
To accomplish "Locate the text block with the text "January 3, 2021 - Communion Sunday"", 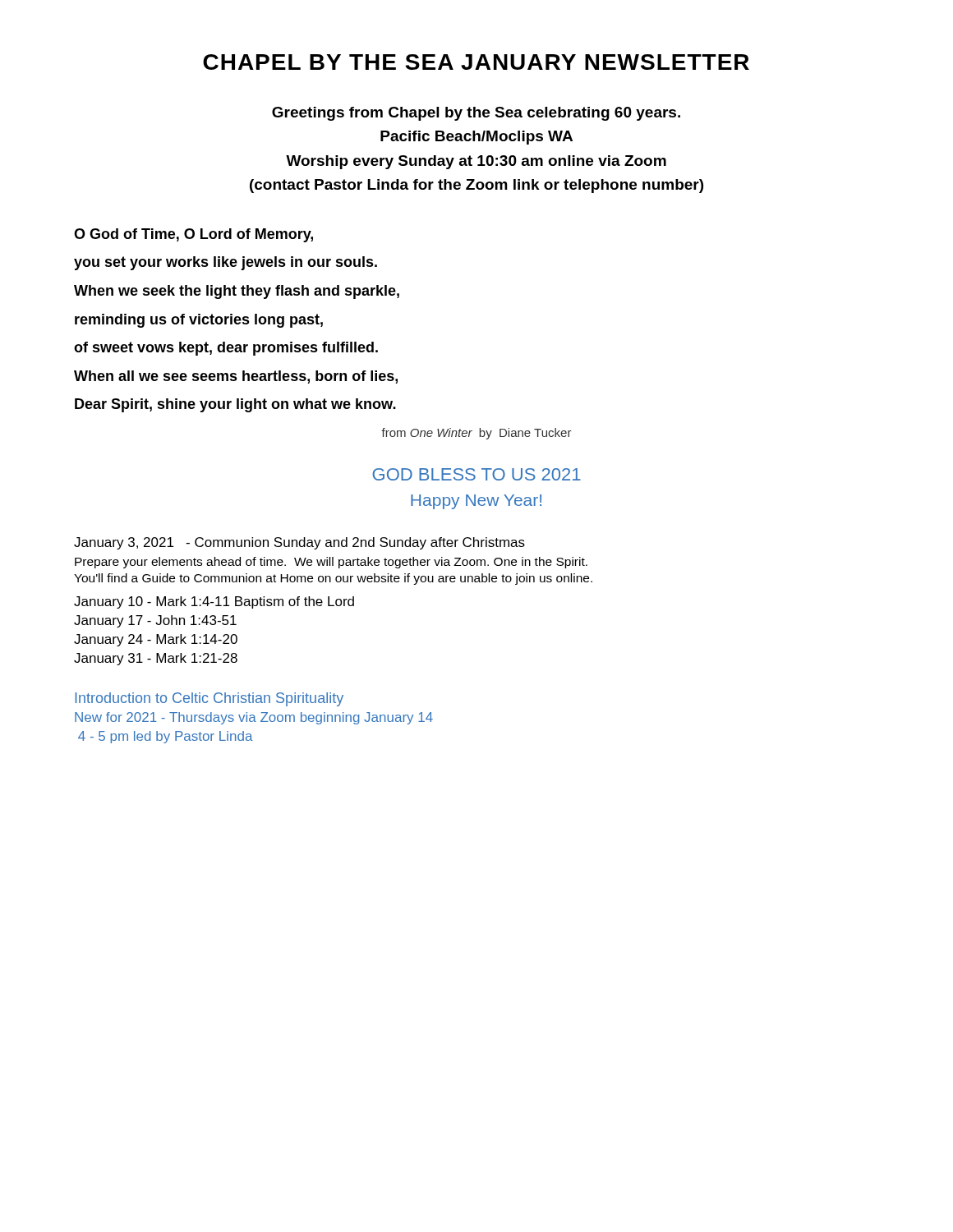I will point(299,543).
